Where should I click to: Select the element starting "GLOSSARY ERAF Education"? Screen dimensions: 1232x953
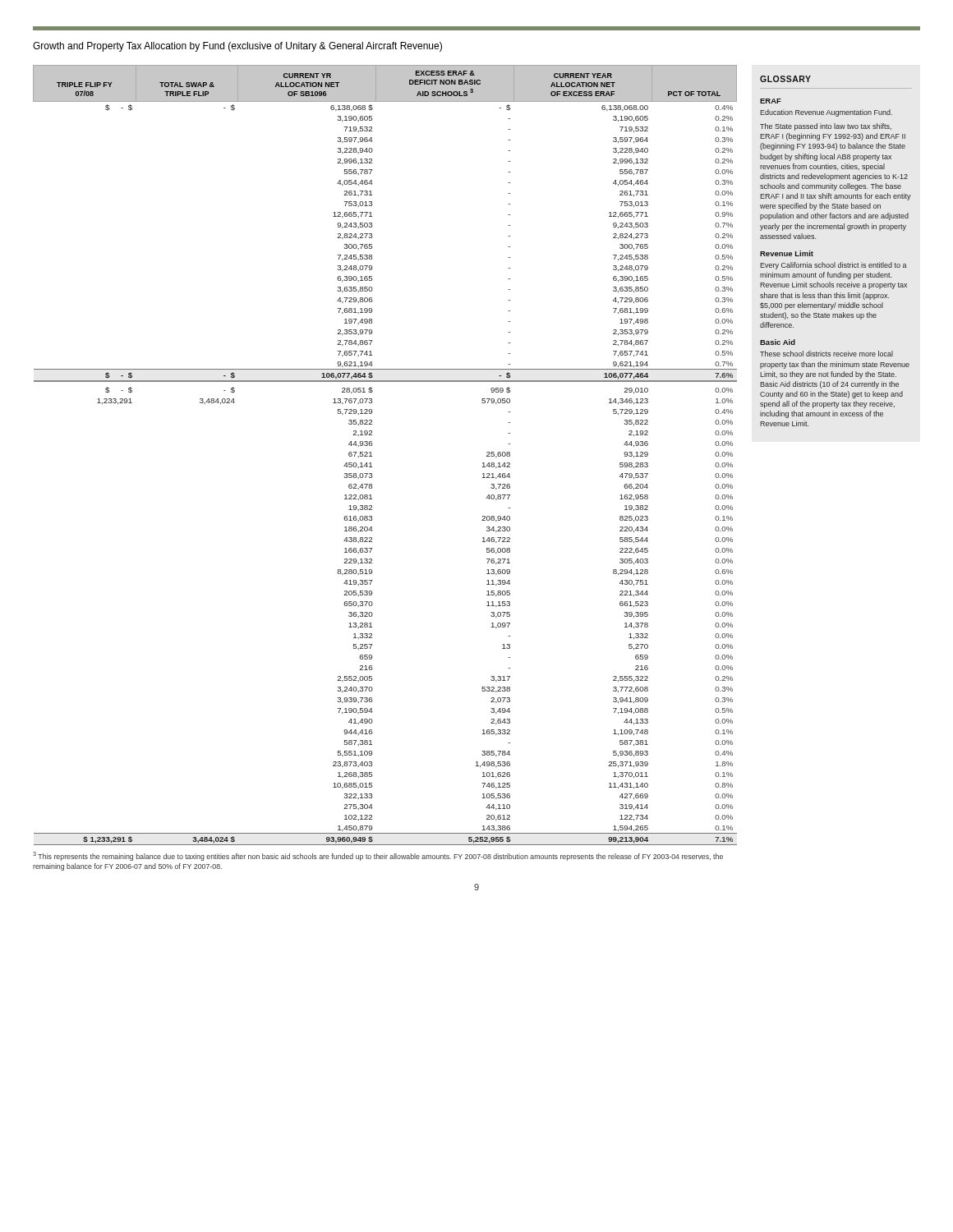pyautogui.click(x=836, y=251)
